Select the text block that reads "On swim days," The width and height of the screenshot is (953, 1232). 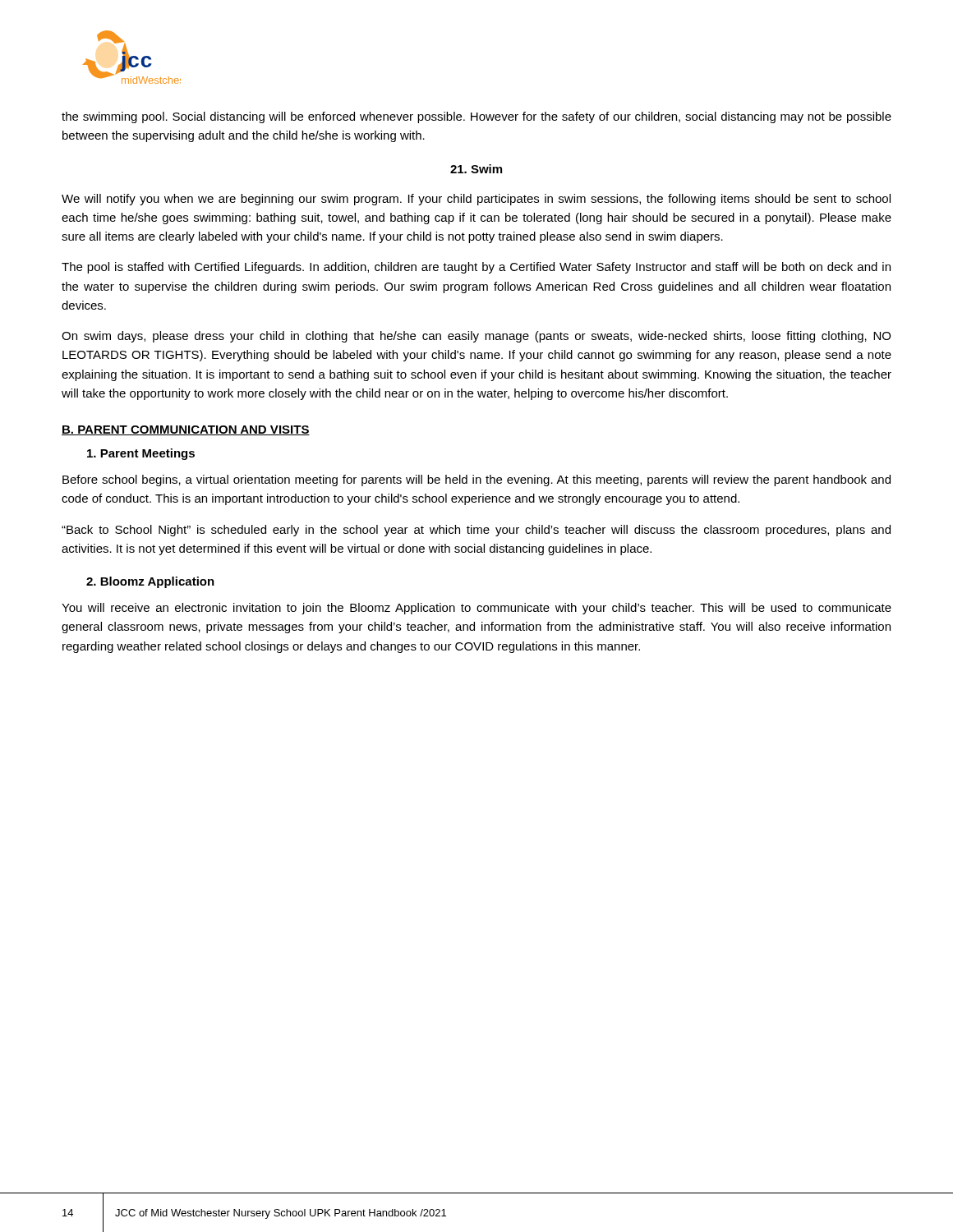tap(476, 364)
